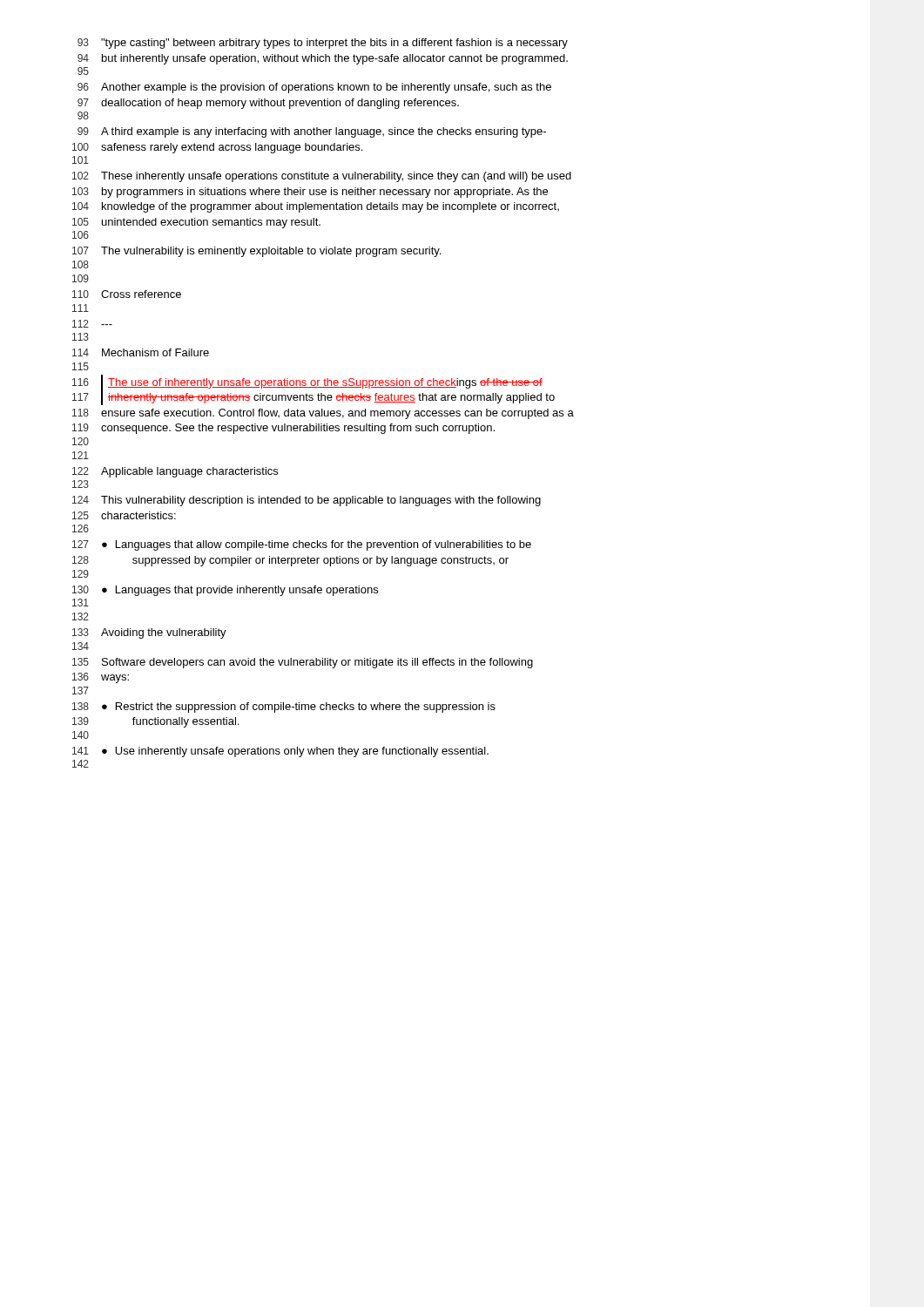
Task: Select the text starting "124 This vulnerability description is intended to be"
Action: click(x=376, y=508)
